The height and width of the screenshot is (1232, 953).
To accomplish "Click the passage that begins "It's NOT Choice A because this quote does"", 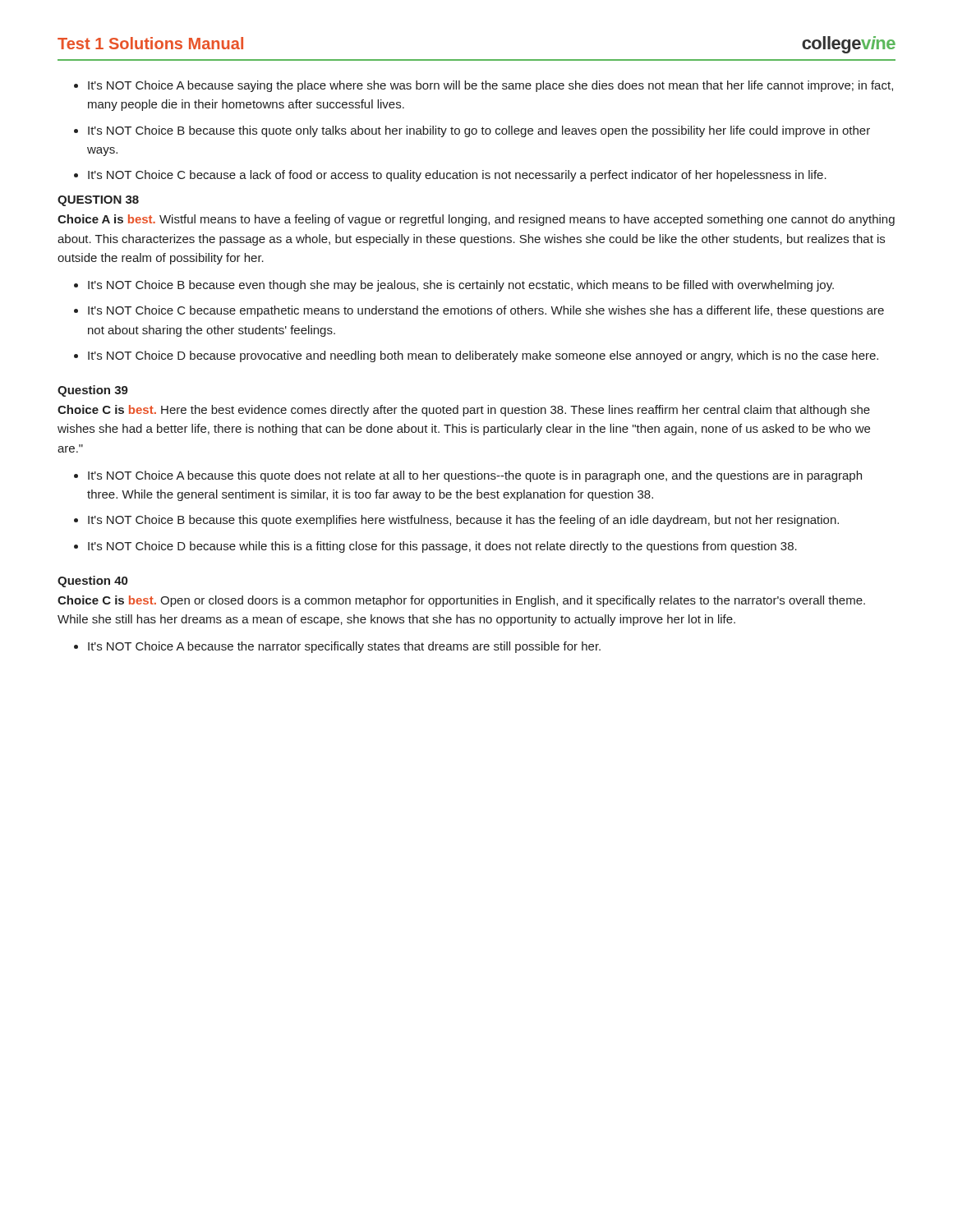I will pos(476,510).
